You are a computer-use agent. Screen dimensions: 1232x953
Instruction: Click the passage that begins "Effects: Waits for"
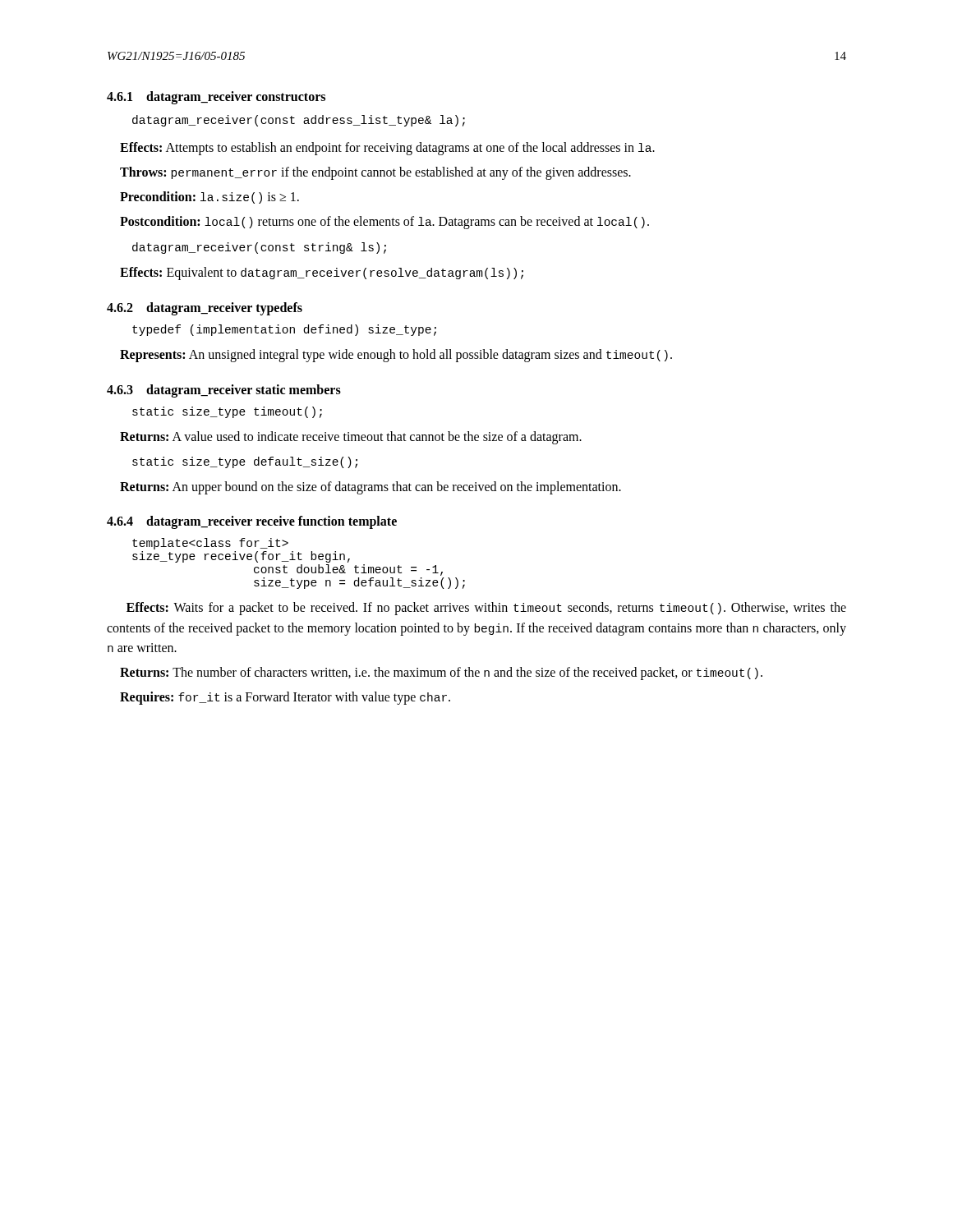(x=476, y=628)
